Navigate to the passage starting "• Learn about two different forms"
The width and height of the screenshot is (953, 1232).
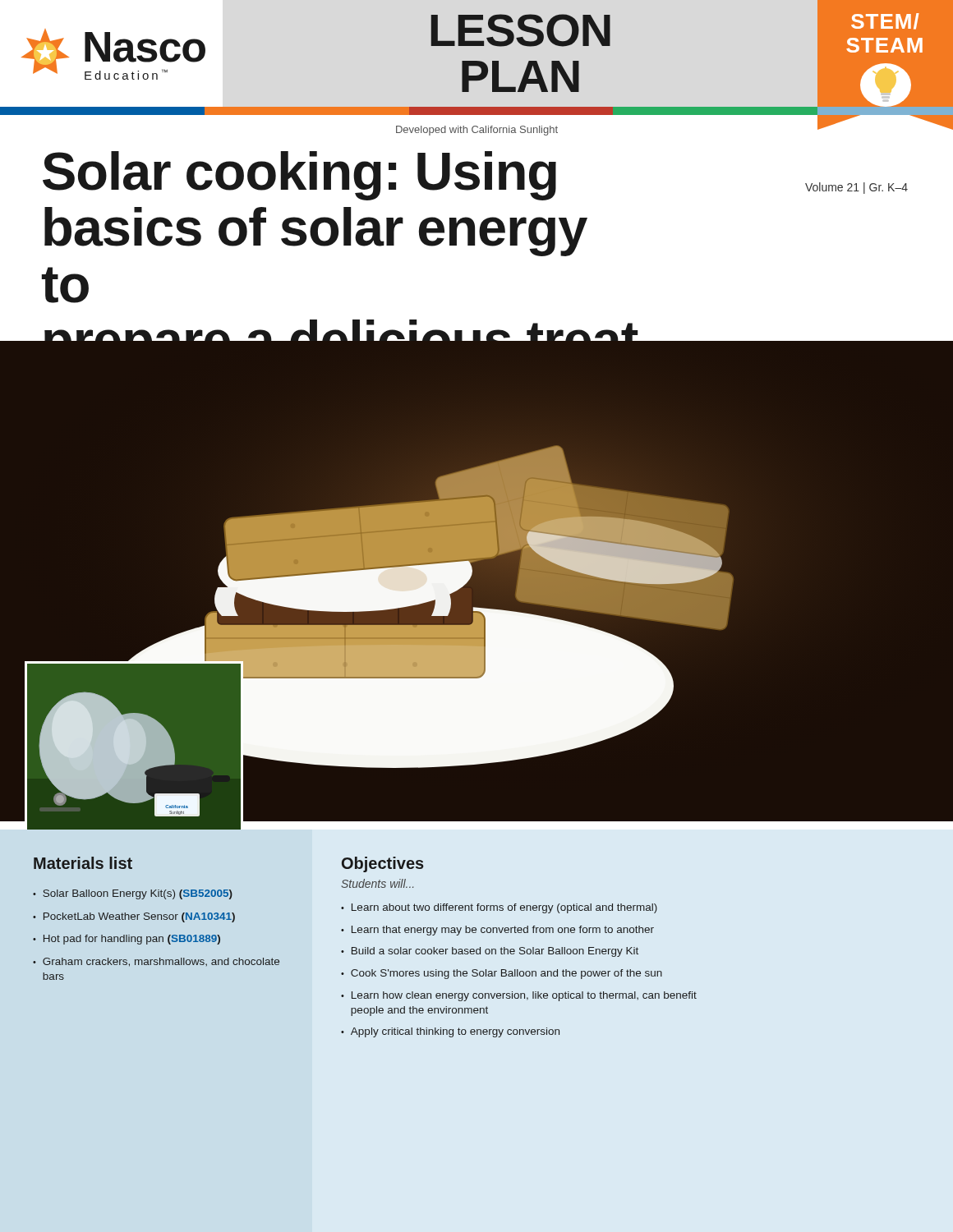(x=499, y=908)
